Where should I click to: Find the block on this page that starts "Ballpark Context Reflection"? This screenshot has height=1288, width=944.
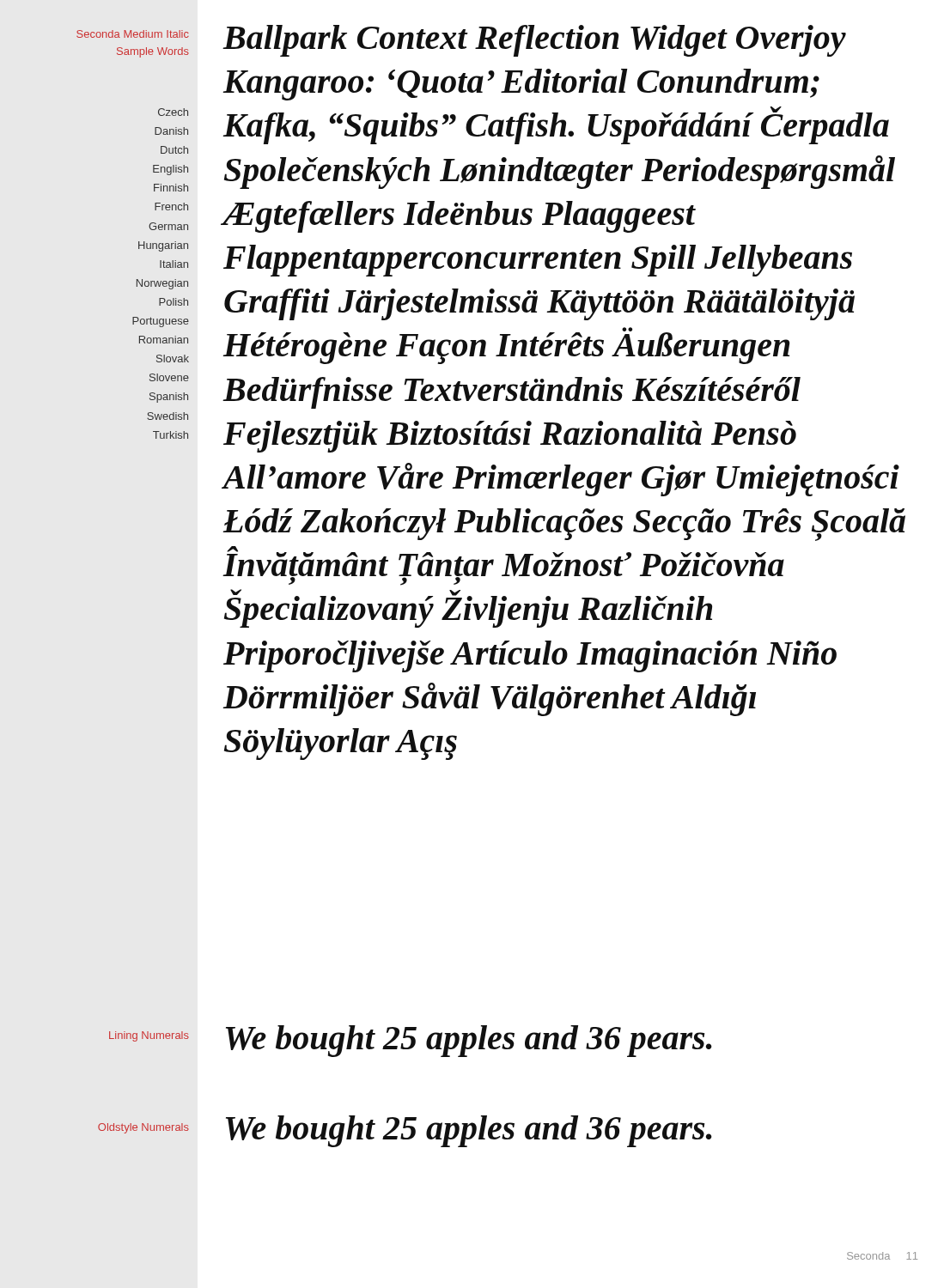pyautogui.click(x=565, y=389)
